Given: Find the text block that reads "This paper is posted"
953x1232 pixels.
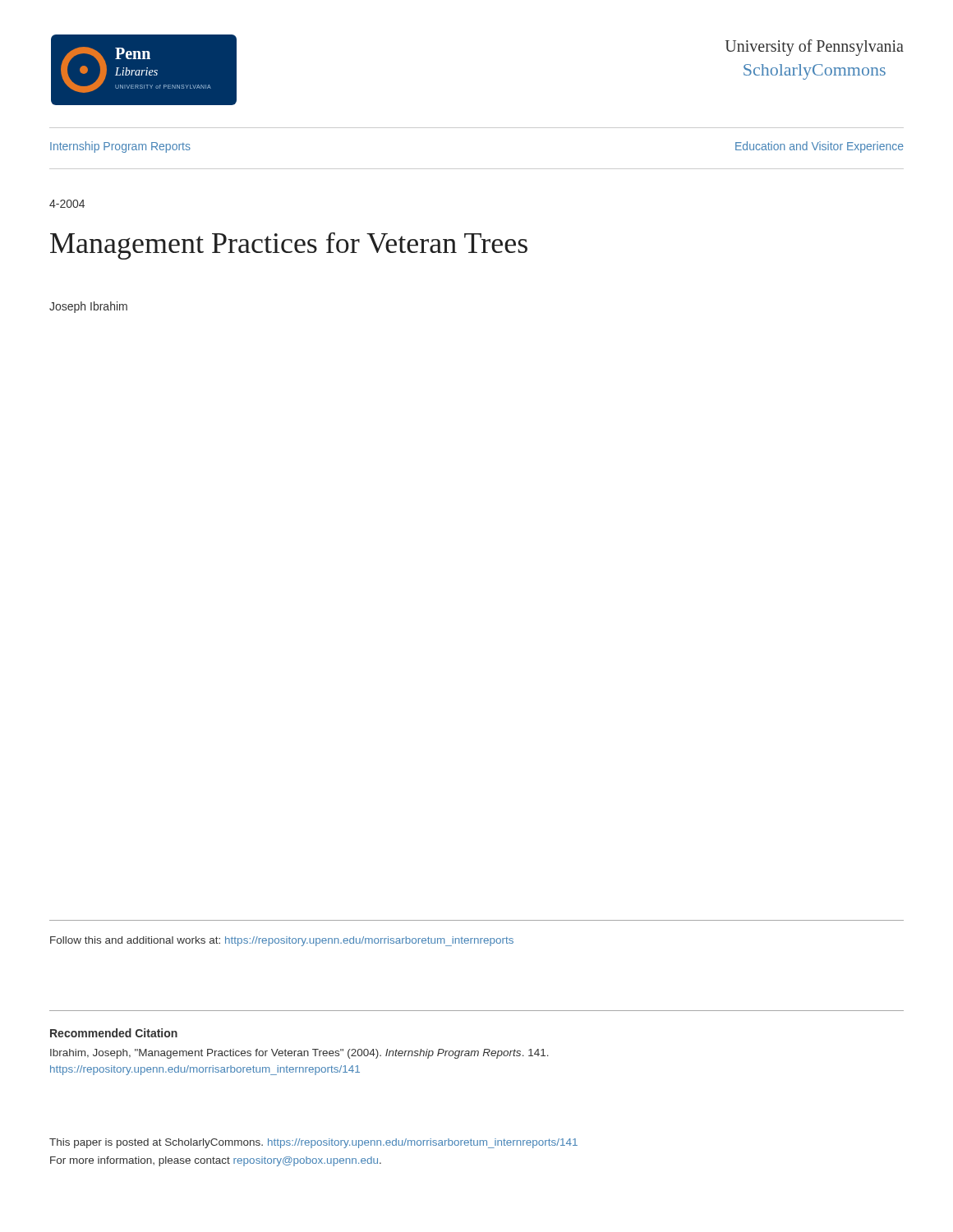Looking at the screenshot, I should pos(314,1151).
